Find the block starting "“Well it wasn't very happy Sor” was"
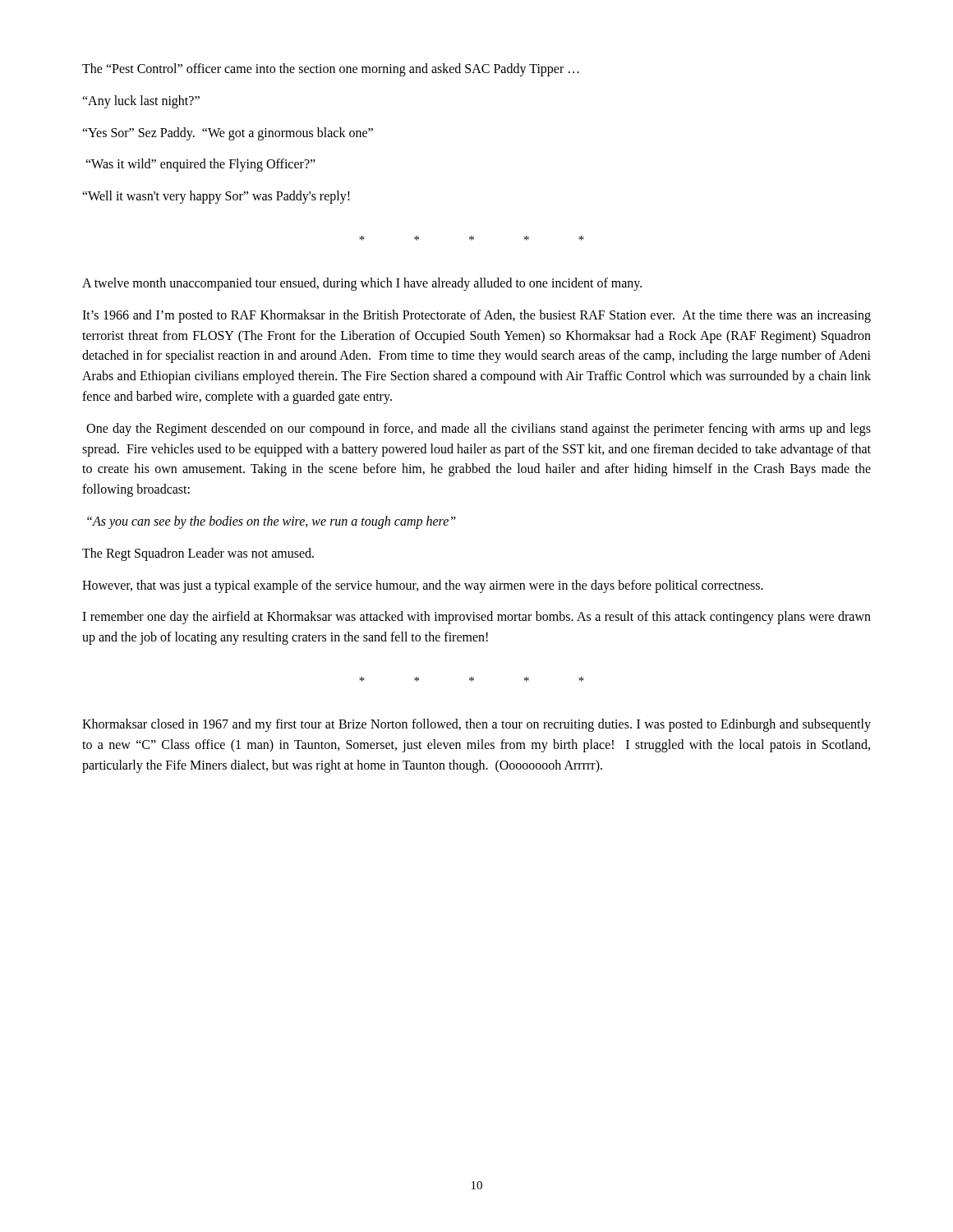 click(x=217, y=196)
